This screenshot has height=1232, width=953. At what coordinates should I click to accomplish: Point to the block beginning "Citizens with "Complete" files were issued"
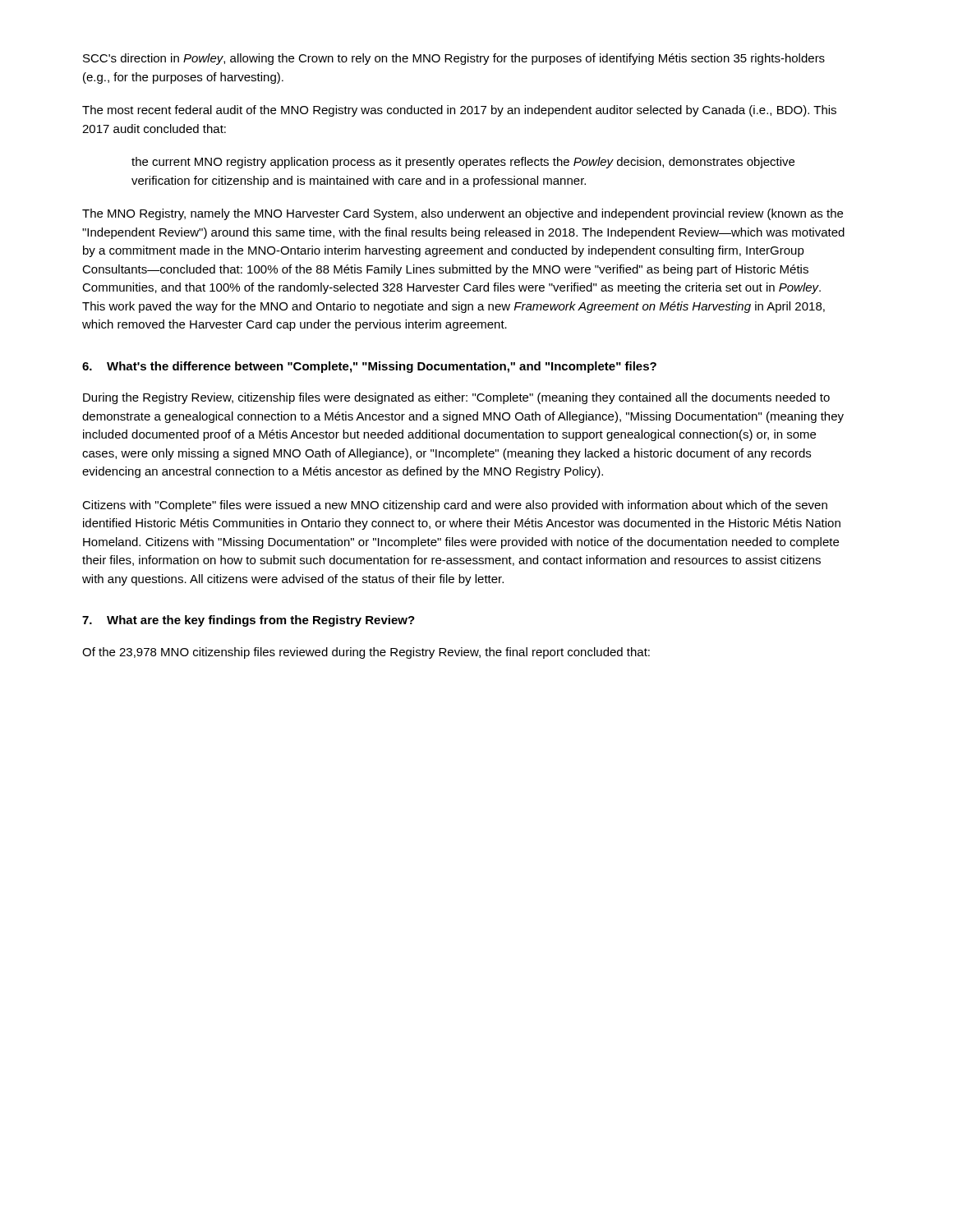tap(462, 541)
